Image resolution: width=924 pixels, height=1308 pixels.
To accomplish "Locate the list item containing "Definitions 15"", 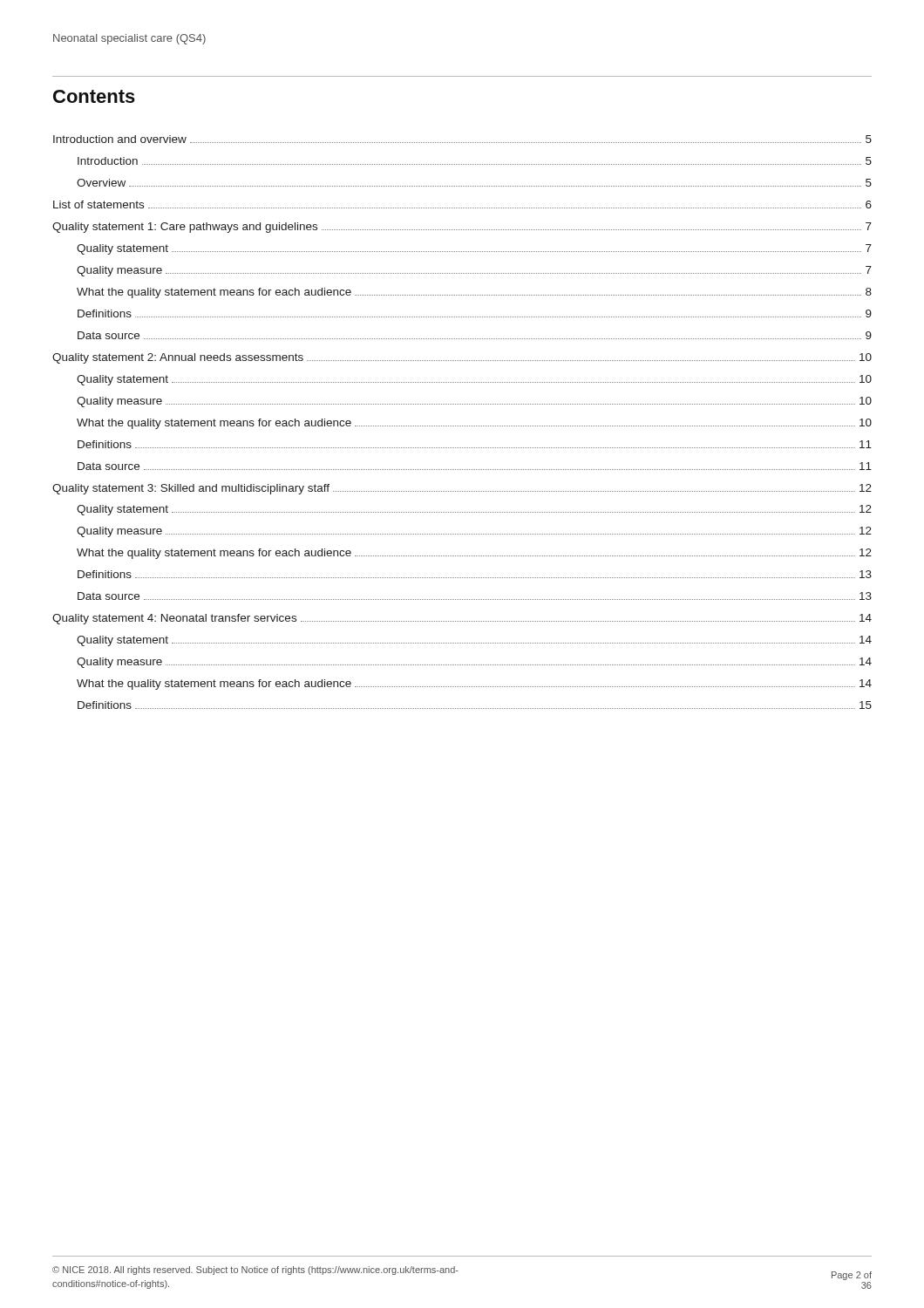I will pyautogui.click(x=474, y=706).
